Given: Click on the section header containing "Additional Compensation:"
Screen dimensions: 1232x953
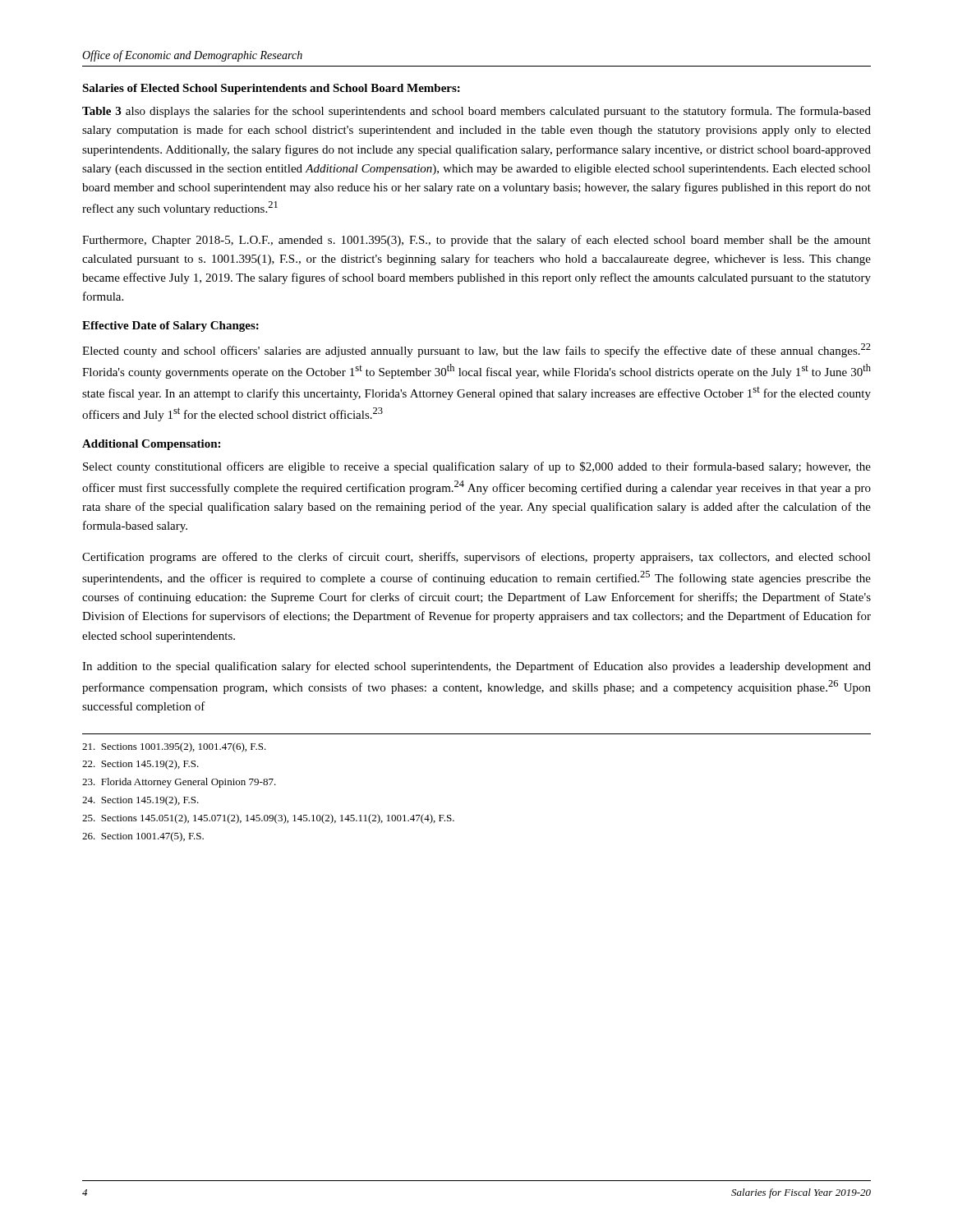Looking at the screenshot, I should tap(151, 445).
